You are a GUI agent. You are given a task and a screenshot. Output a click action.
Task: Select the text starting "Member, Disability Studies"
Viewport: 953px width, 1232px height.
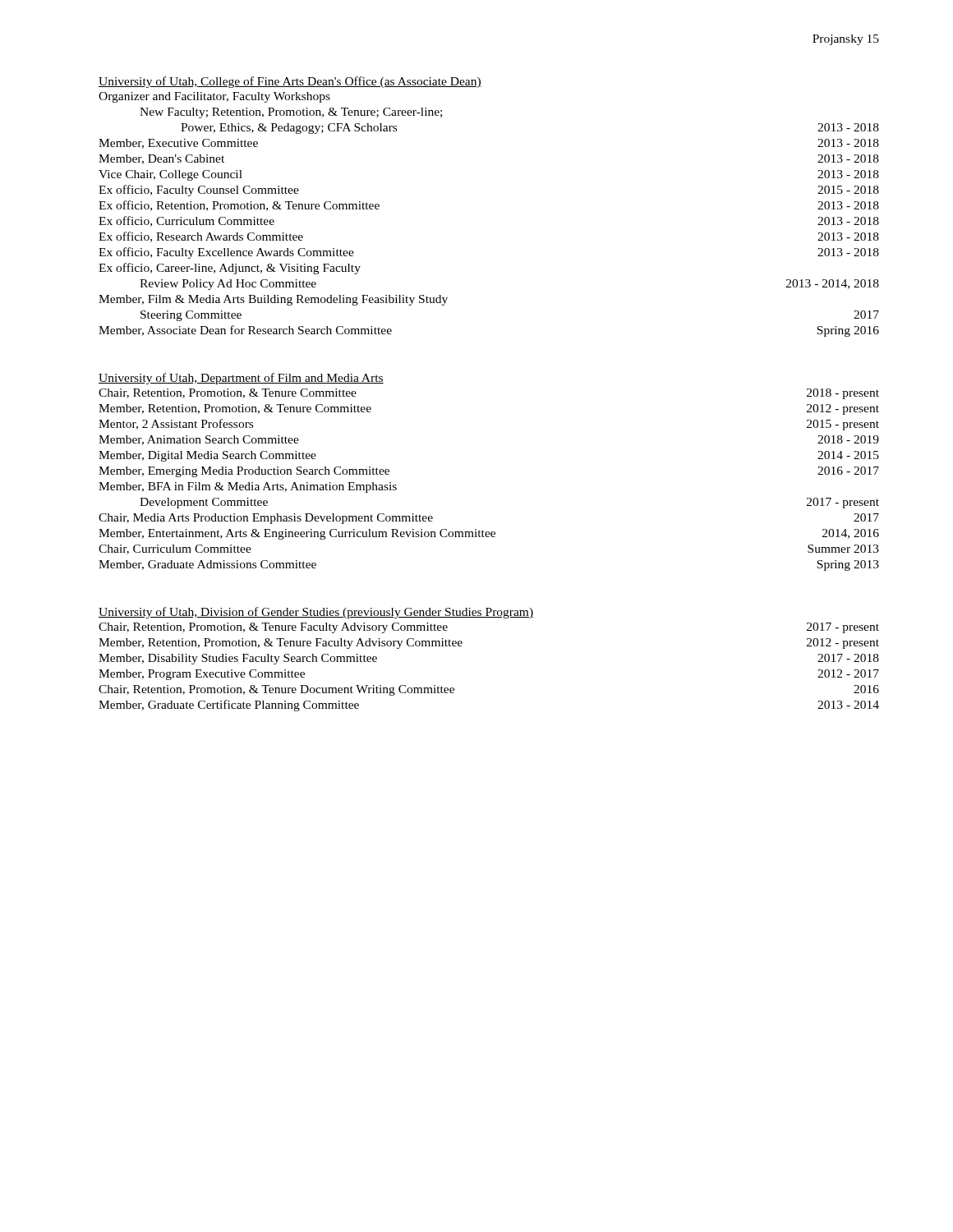click(236, 659)
